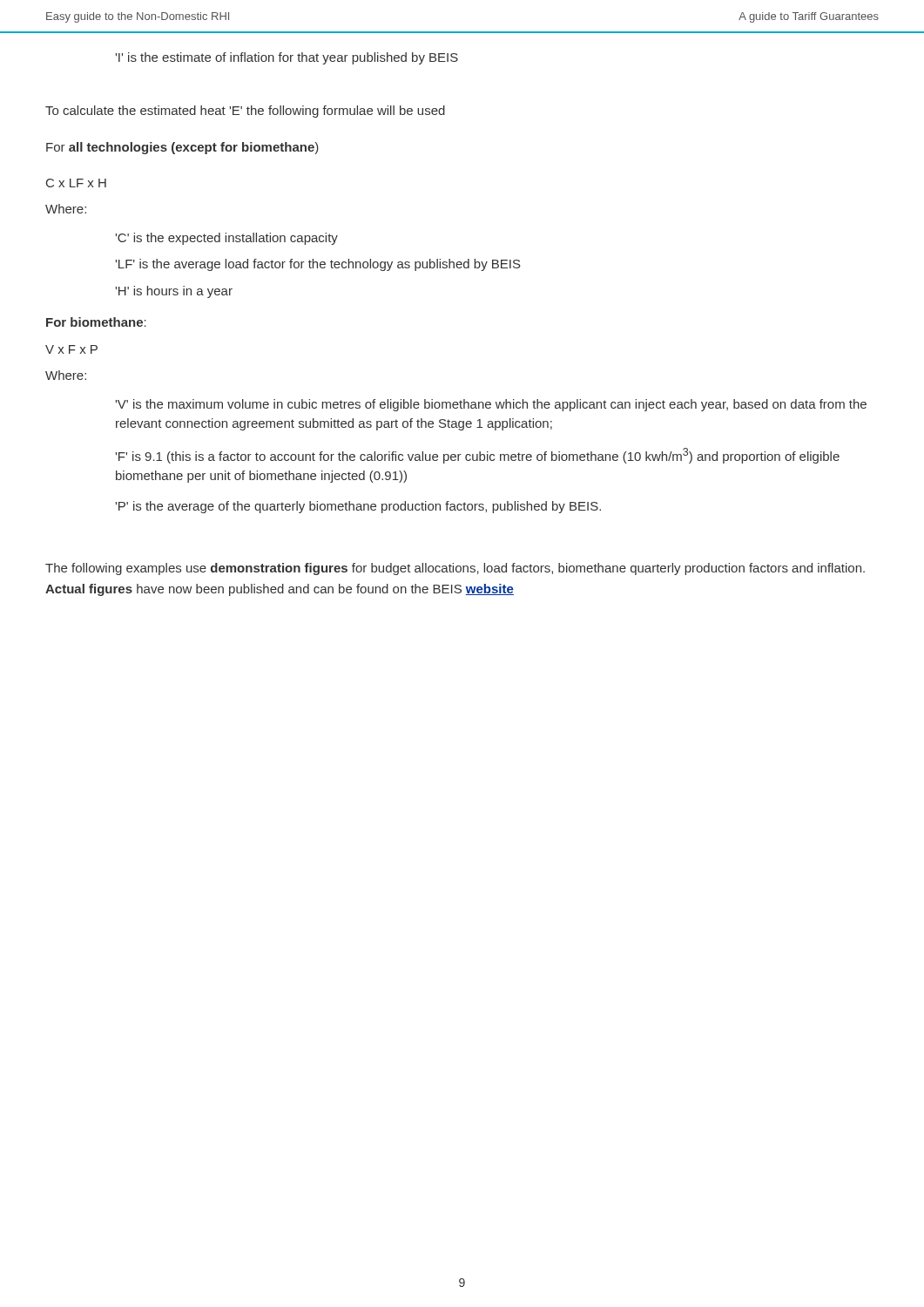Screen dimensions: 1307x924
Task: Find the list item containing "'H' is hours in a year"
Action: pos(174,292)
